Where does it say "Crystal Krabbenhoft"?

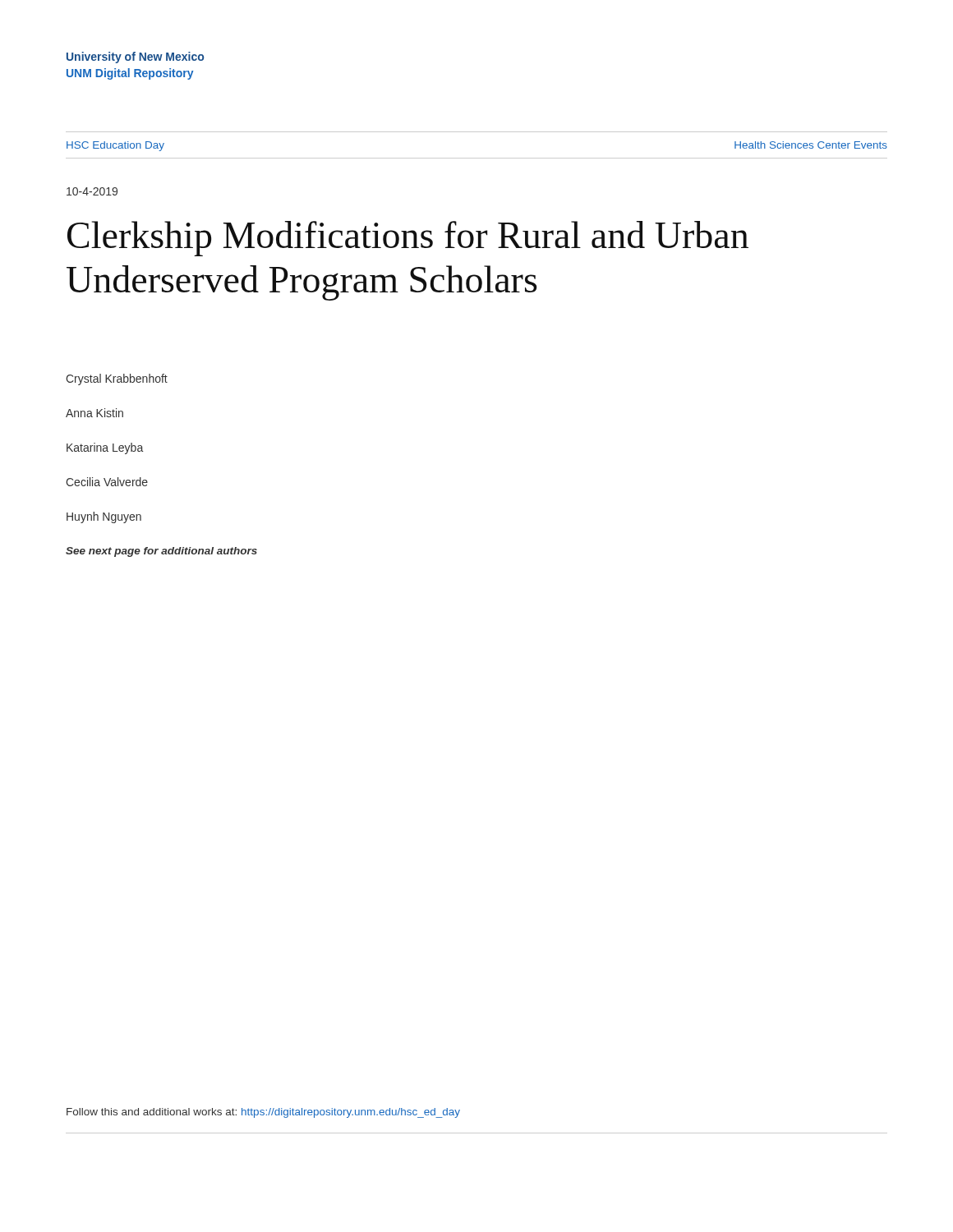point(117,379)
